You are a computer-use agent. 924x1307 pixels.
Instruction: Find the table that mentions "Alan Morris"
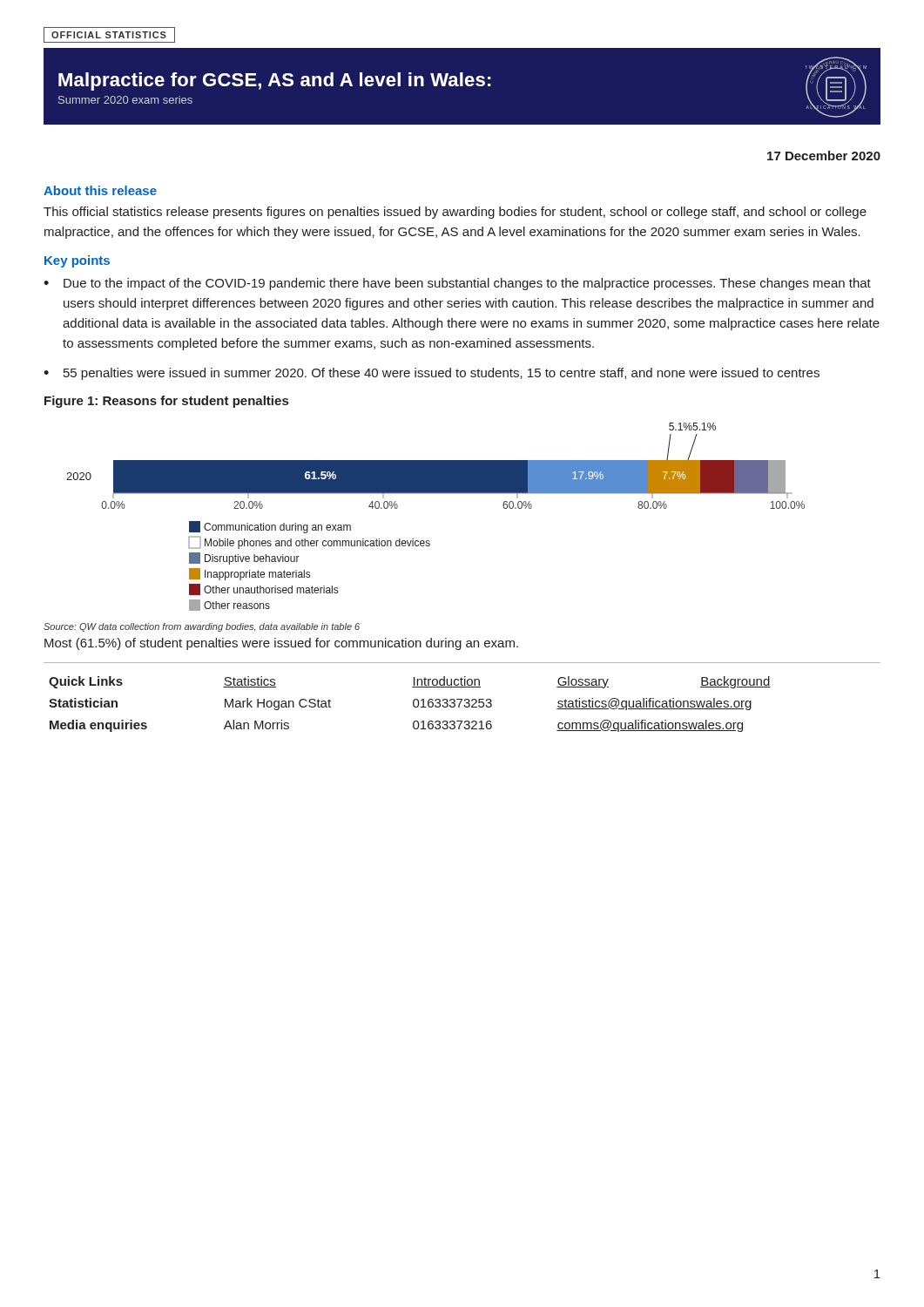(462, 703)
